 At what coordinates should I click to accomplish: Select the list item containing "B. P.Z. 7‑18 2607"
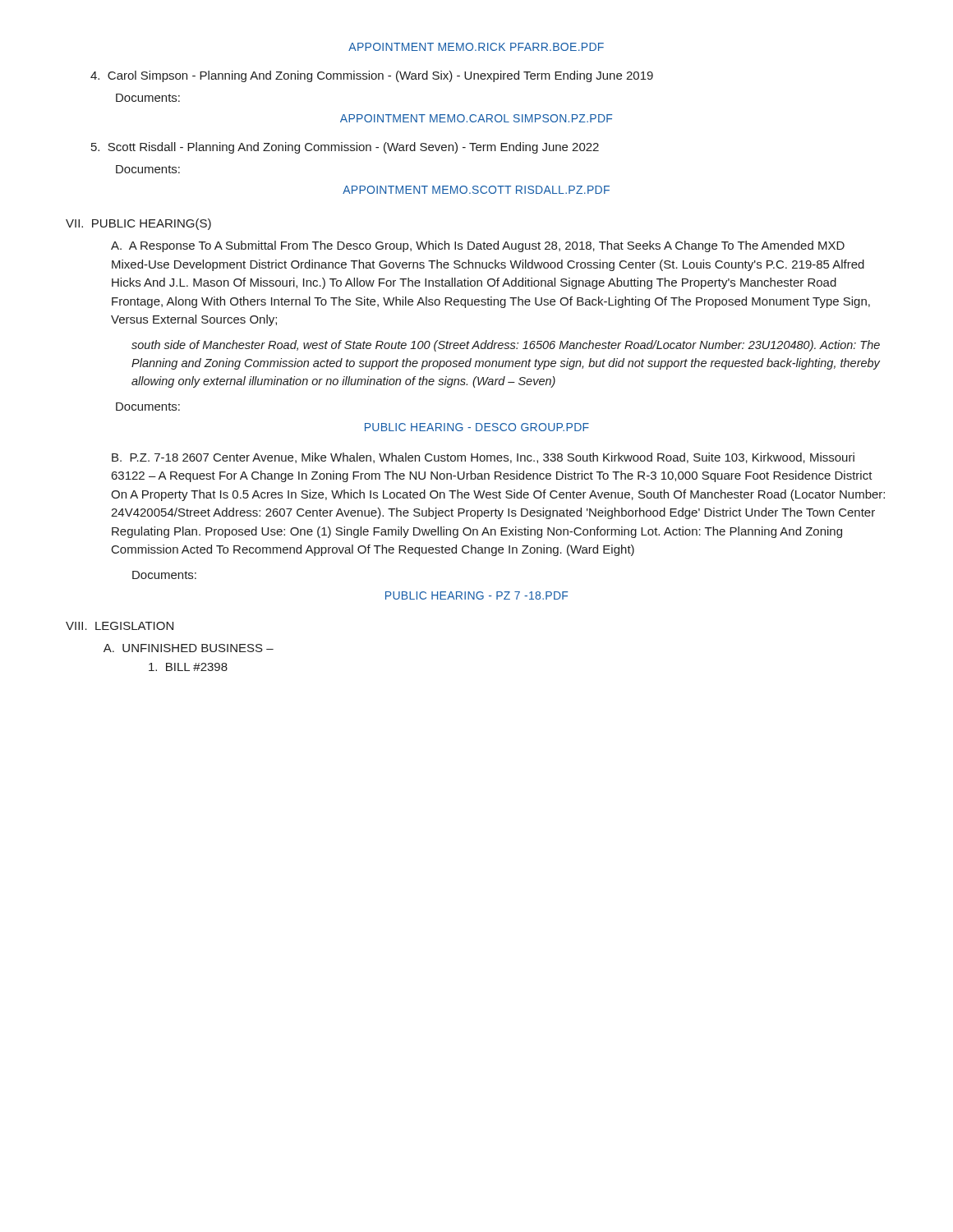click(x=499, y=503)
